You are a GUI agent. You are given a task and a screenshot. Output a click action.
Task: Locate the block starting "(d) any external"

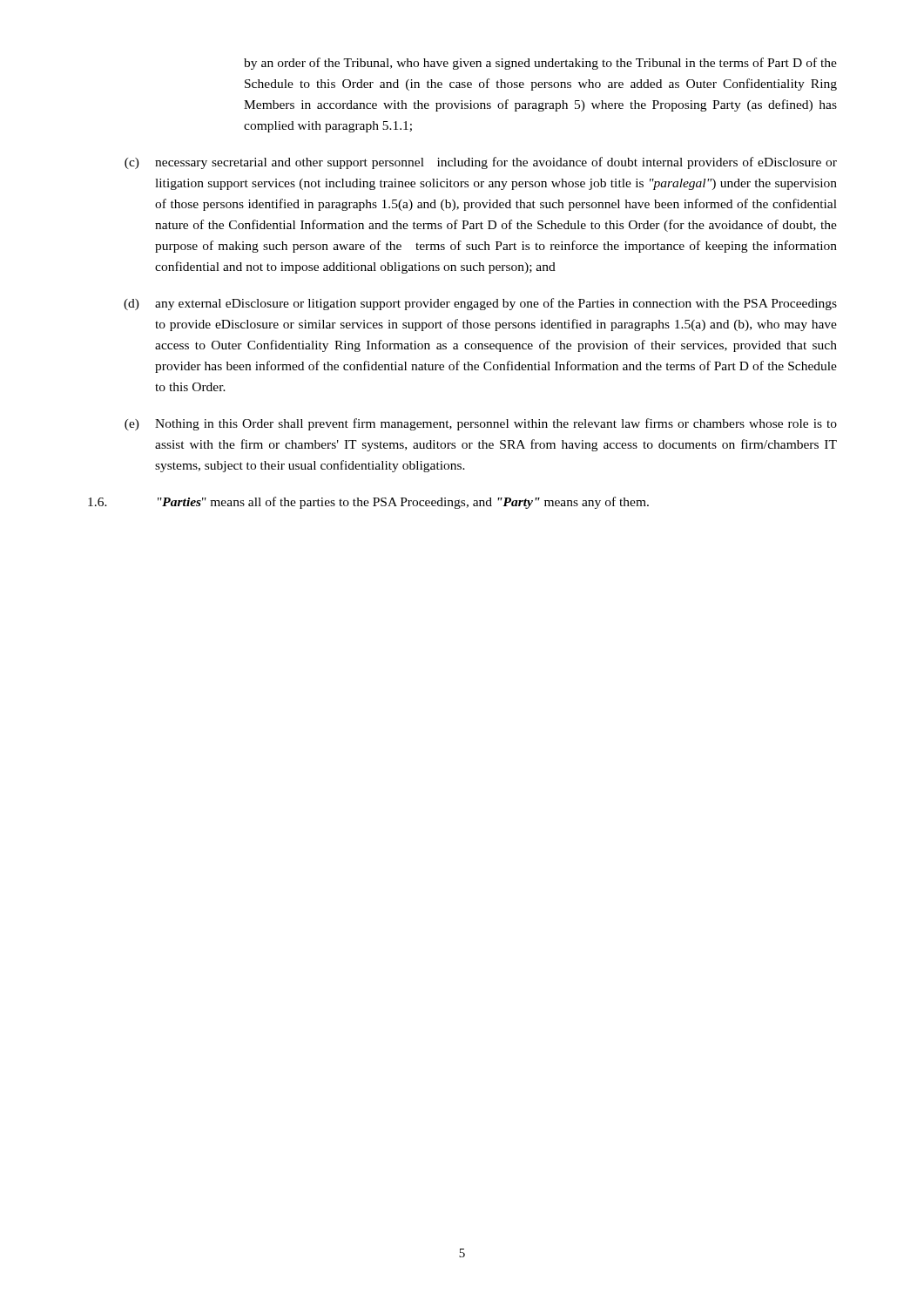(462, 345)
